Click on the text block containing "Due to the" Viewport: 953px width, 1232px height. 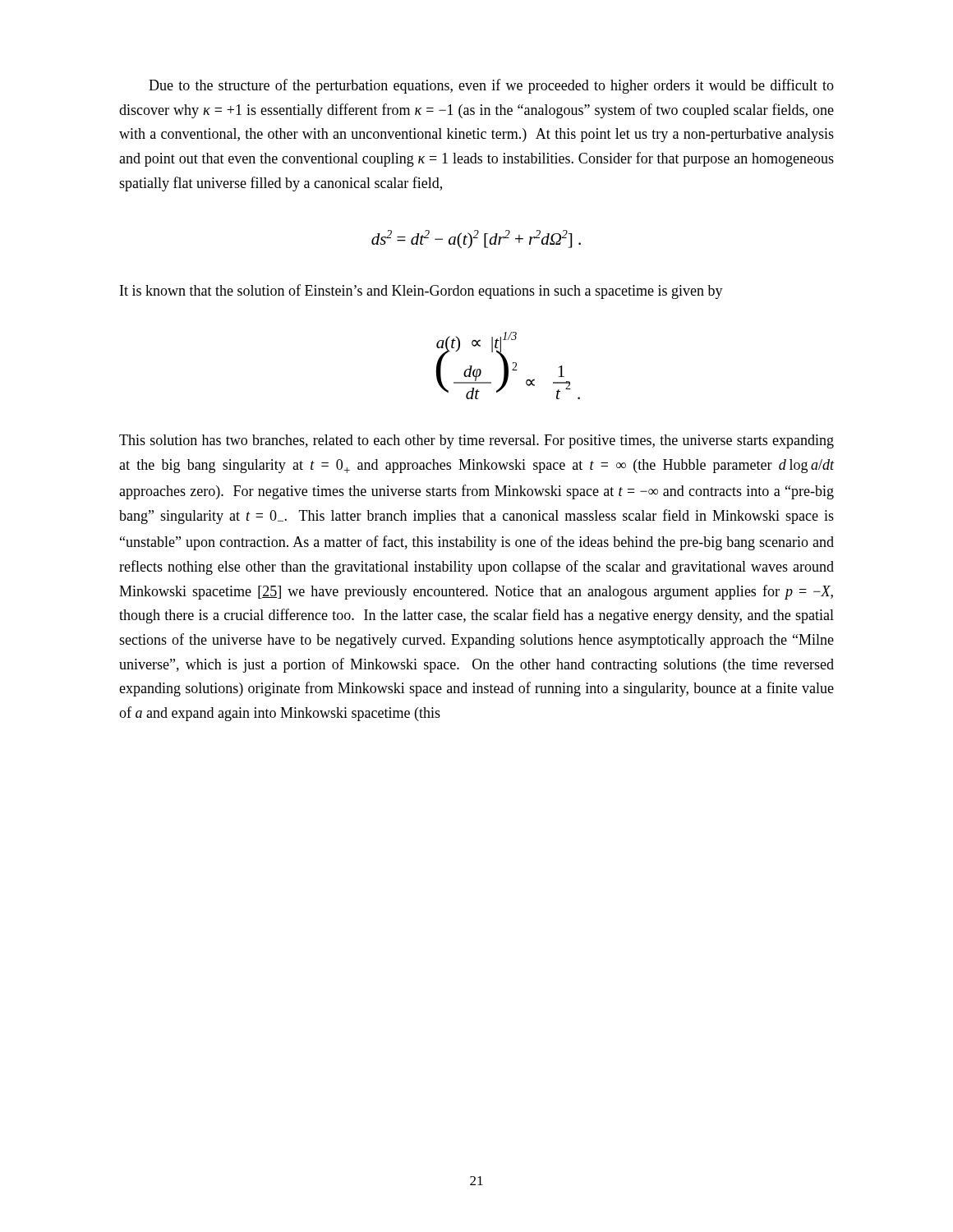click(x=476, y=134)
